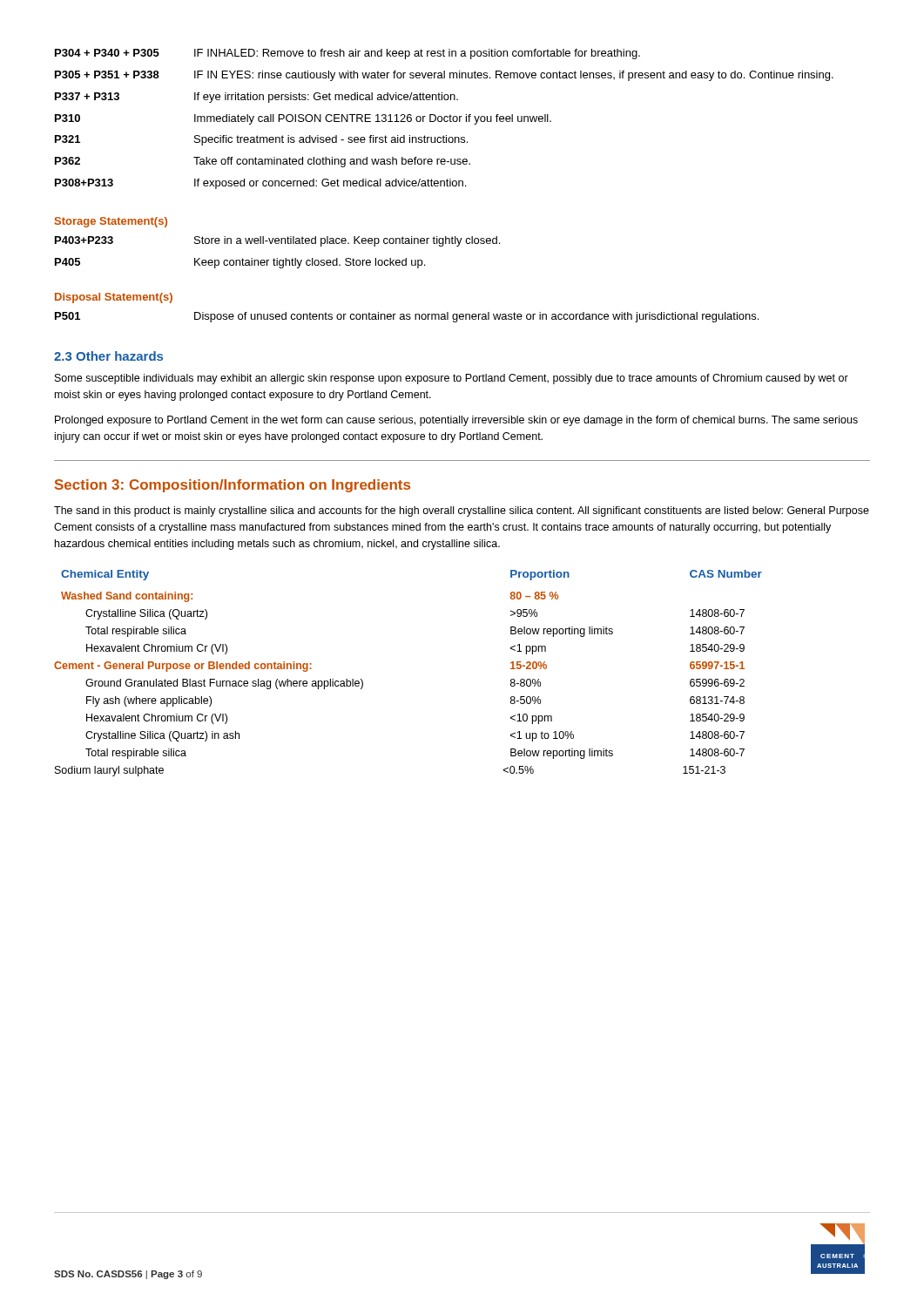Click on the list item containing "P308+P313 If exposed or concerned:"
924x1307 pixels.
point(462,183)
